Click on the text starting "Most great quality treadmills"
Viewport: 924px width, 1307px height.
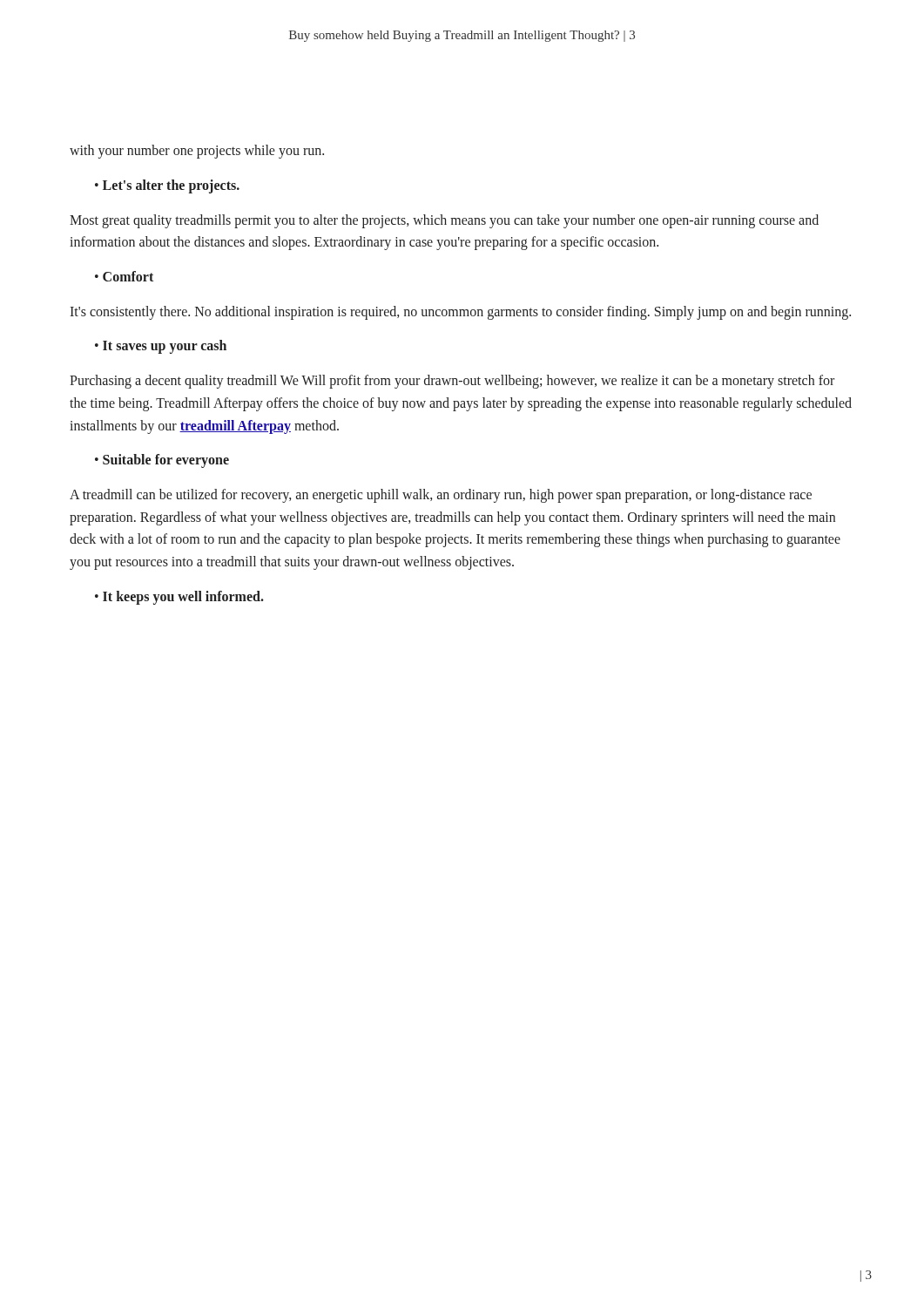[444, 231]
